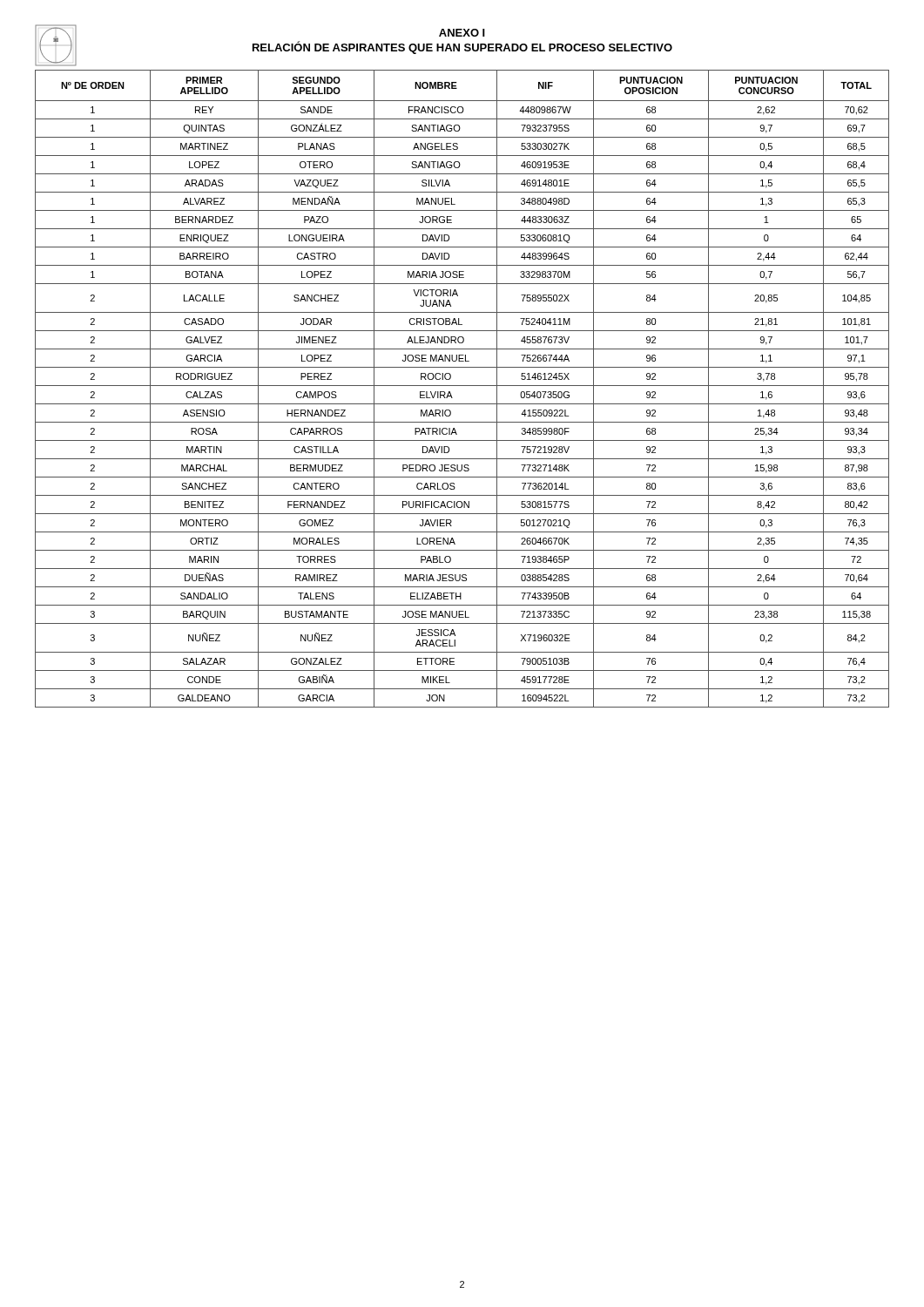The image size is (924, 1307).
Task: Locate the logo
Action: tap(56, 47)
